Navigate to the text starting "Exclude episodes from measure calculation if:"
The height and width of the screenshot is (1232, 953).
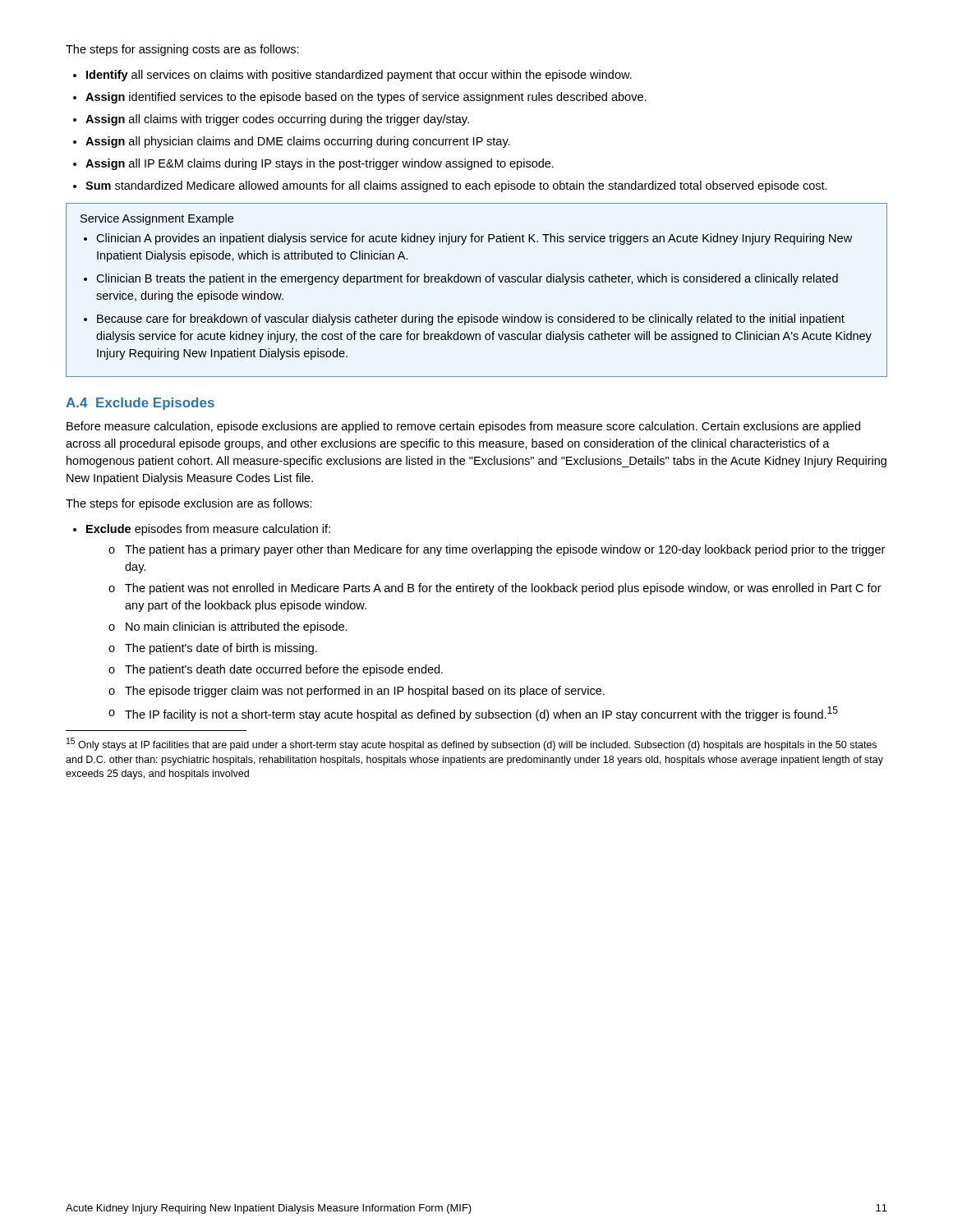208,530
